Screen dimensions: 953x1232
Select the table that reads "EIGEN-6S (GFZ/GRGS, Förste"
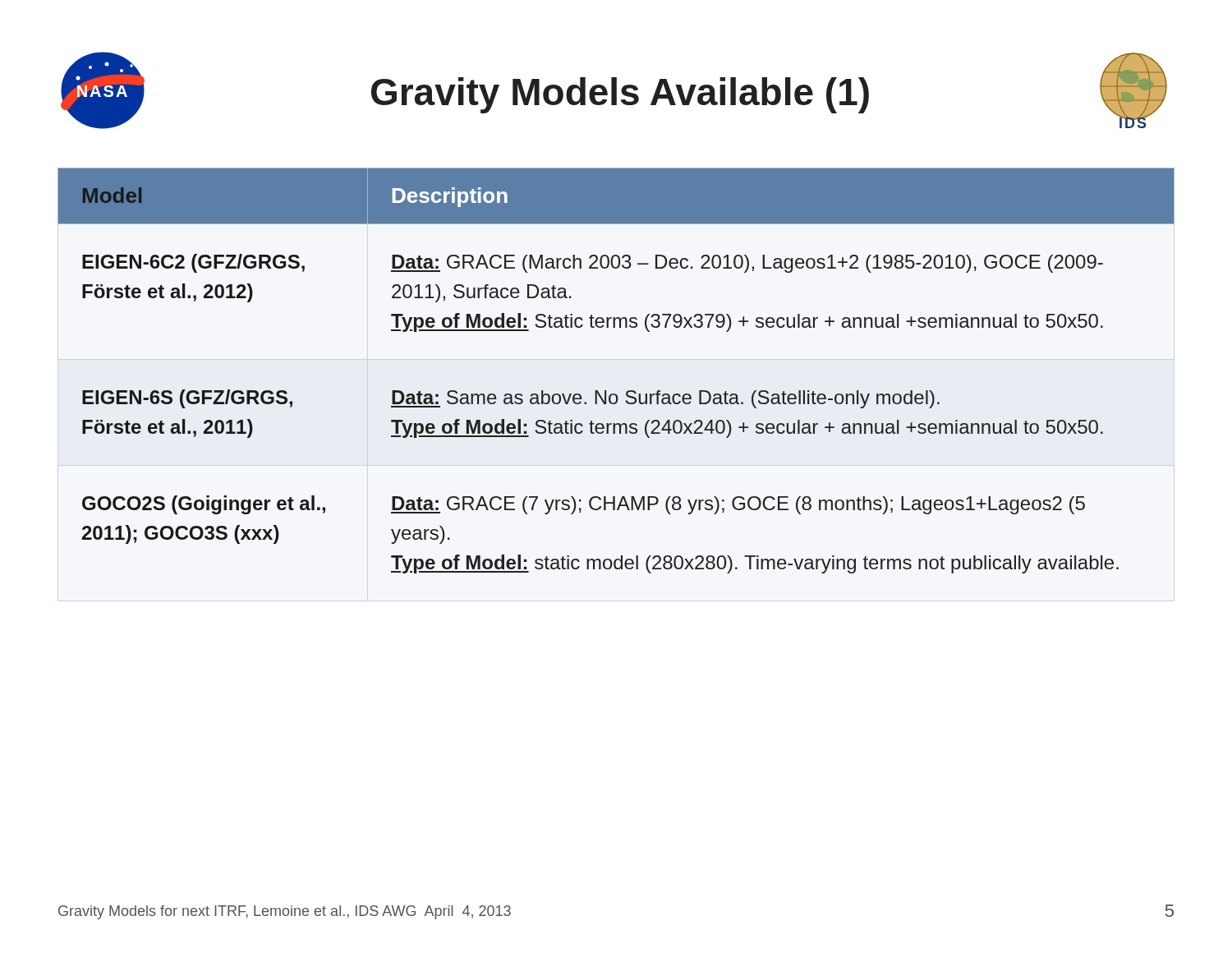(616, 384)
